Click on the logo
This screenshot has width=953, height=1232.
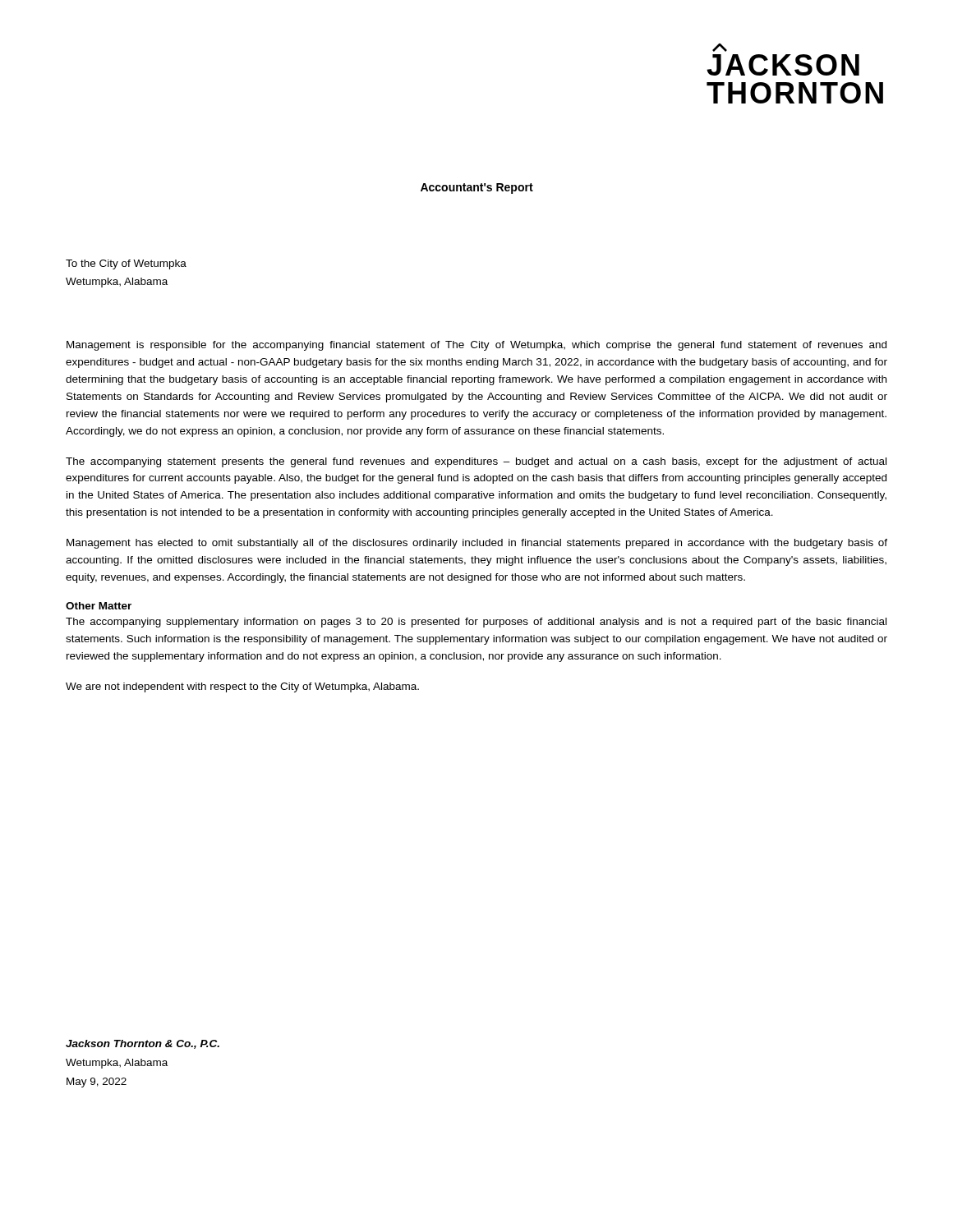(x=797, y=73)
